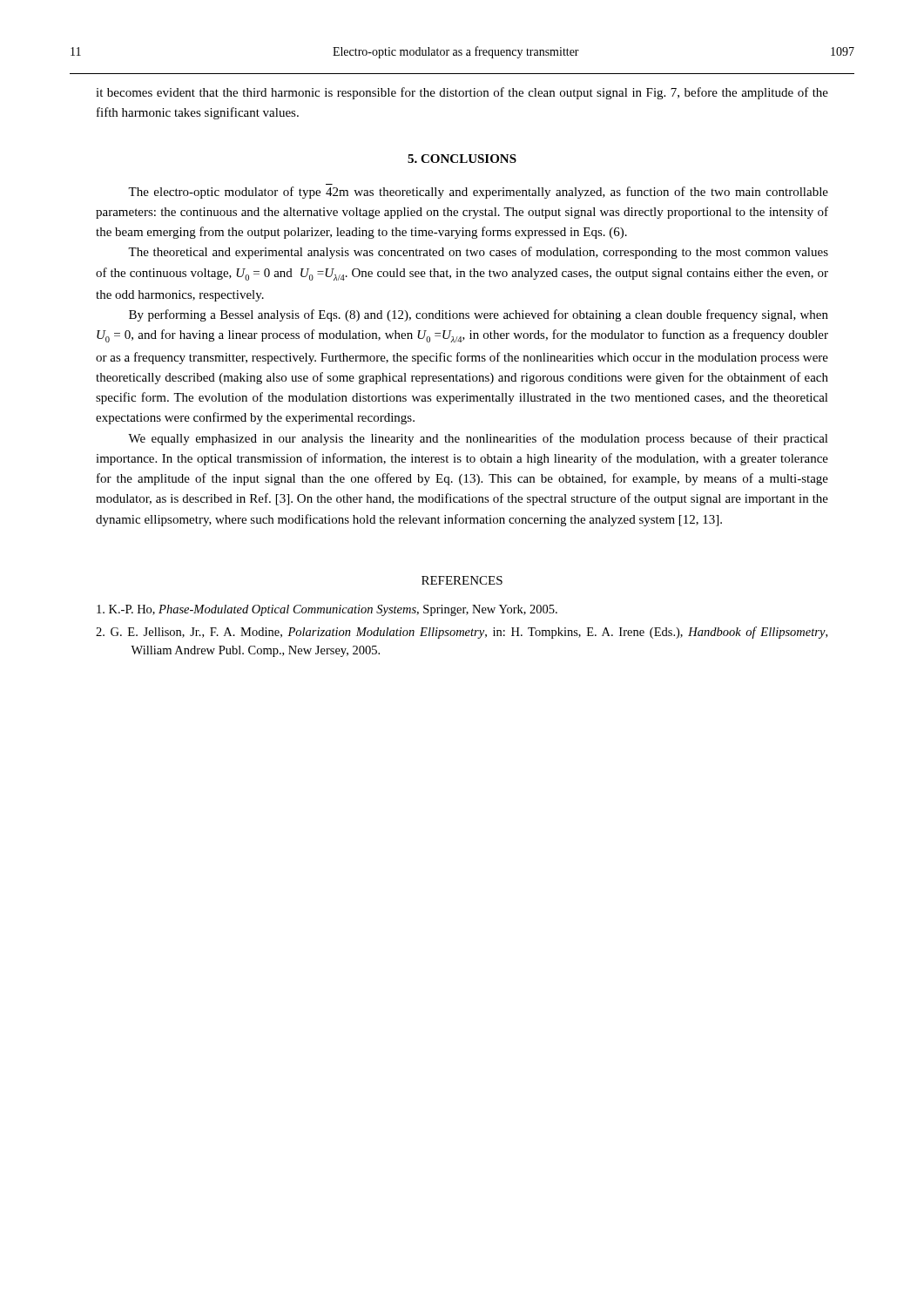
Task: Find the region starting "it becomes evident that"
Action: [462, 103]
